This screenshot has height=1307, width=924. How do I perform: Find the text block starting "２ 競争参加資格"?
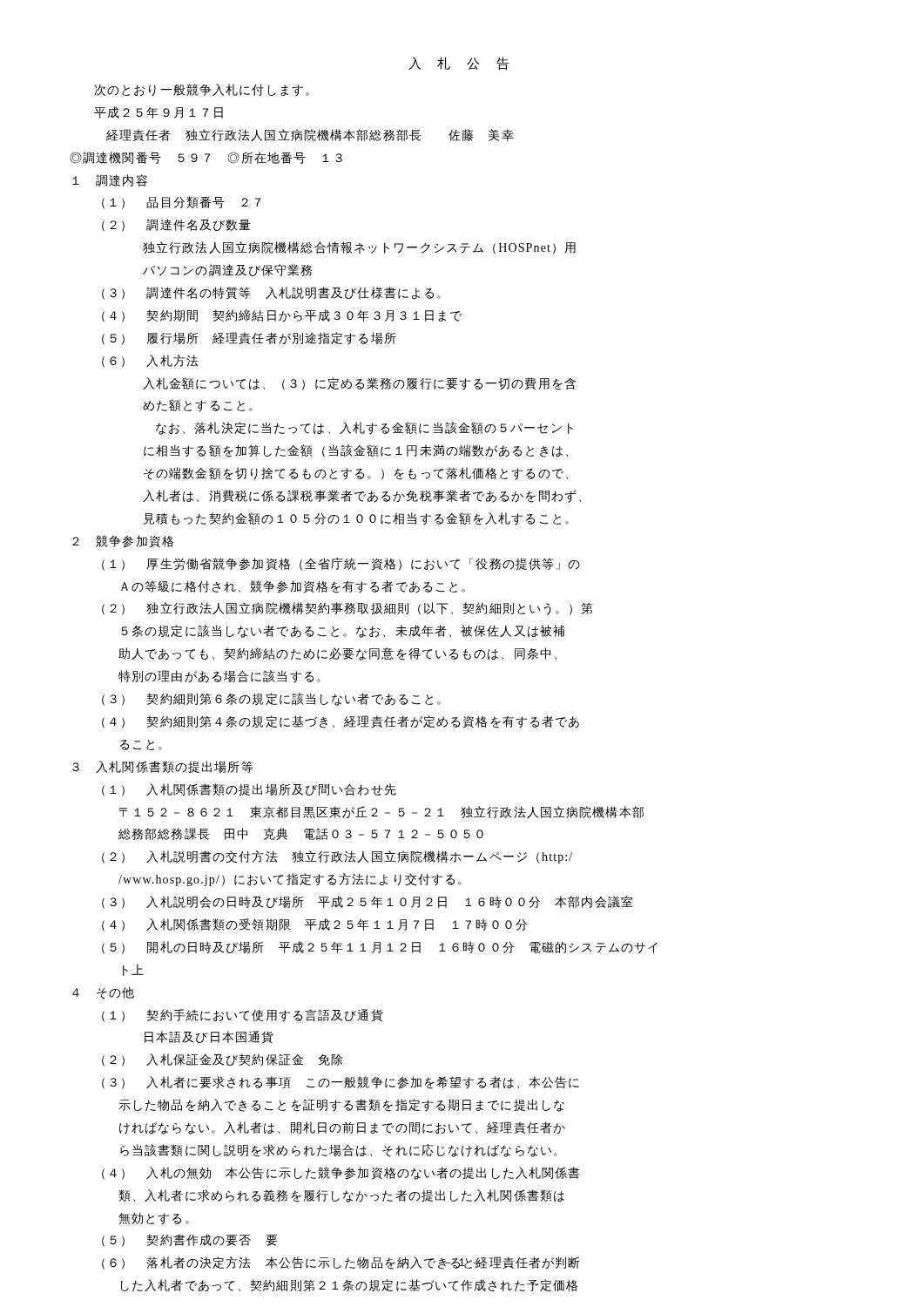[122, 541]
